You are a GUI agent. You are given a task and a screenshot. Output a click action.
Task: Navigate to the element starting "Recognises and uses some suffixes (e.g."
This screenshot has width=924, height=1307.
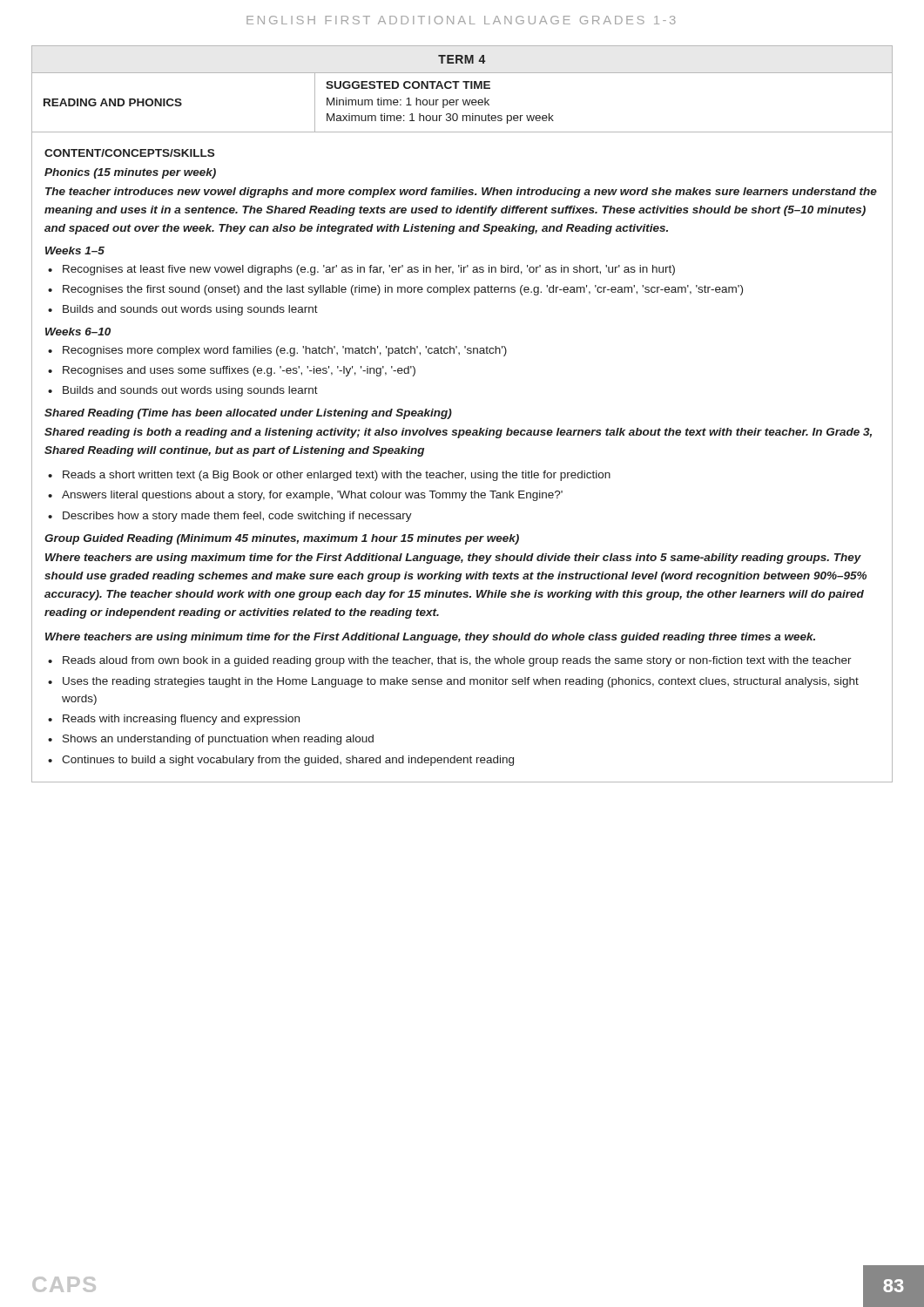coord(239,370)
